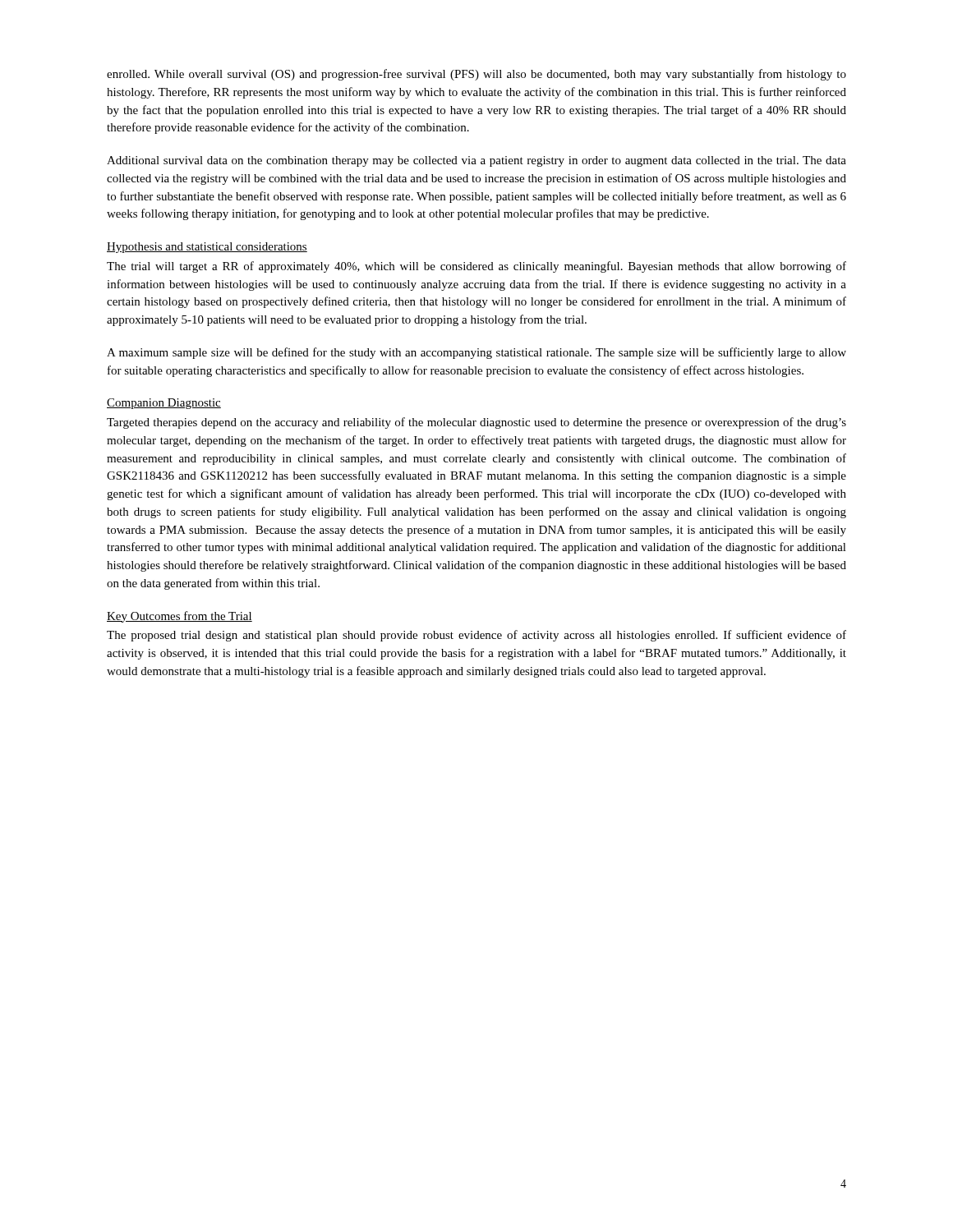Click on the region starting "The proposed trial design and statistical"
This screenshot has height=1232, width=953.
click(x=476, y=653)
